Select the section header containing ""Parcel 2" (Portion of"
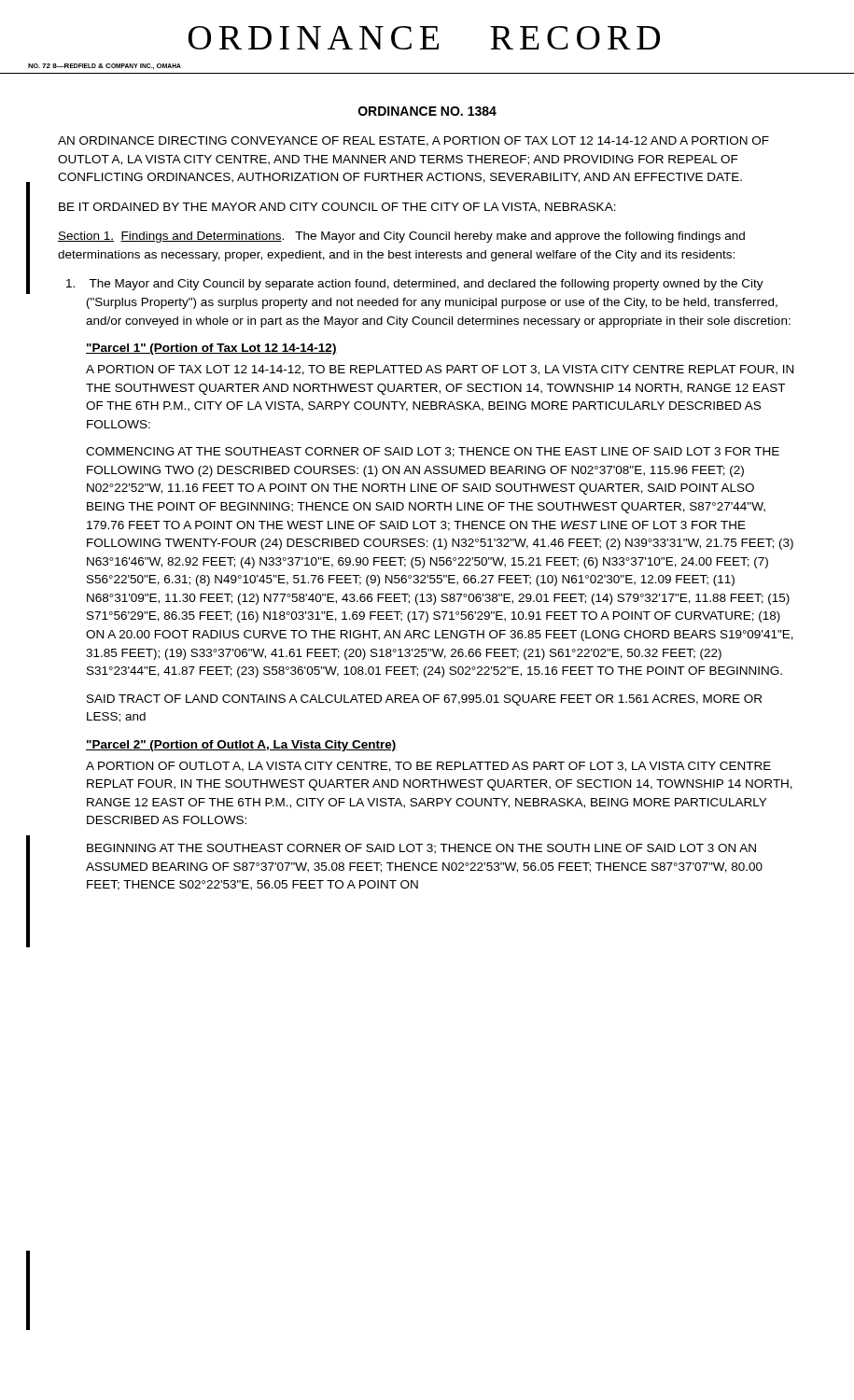This screenshot has height=1400, width=854. tap(241, 744)
